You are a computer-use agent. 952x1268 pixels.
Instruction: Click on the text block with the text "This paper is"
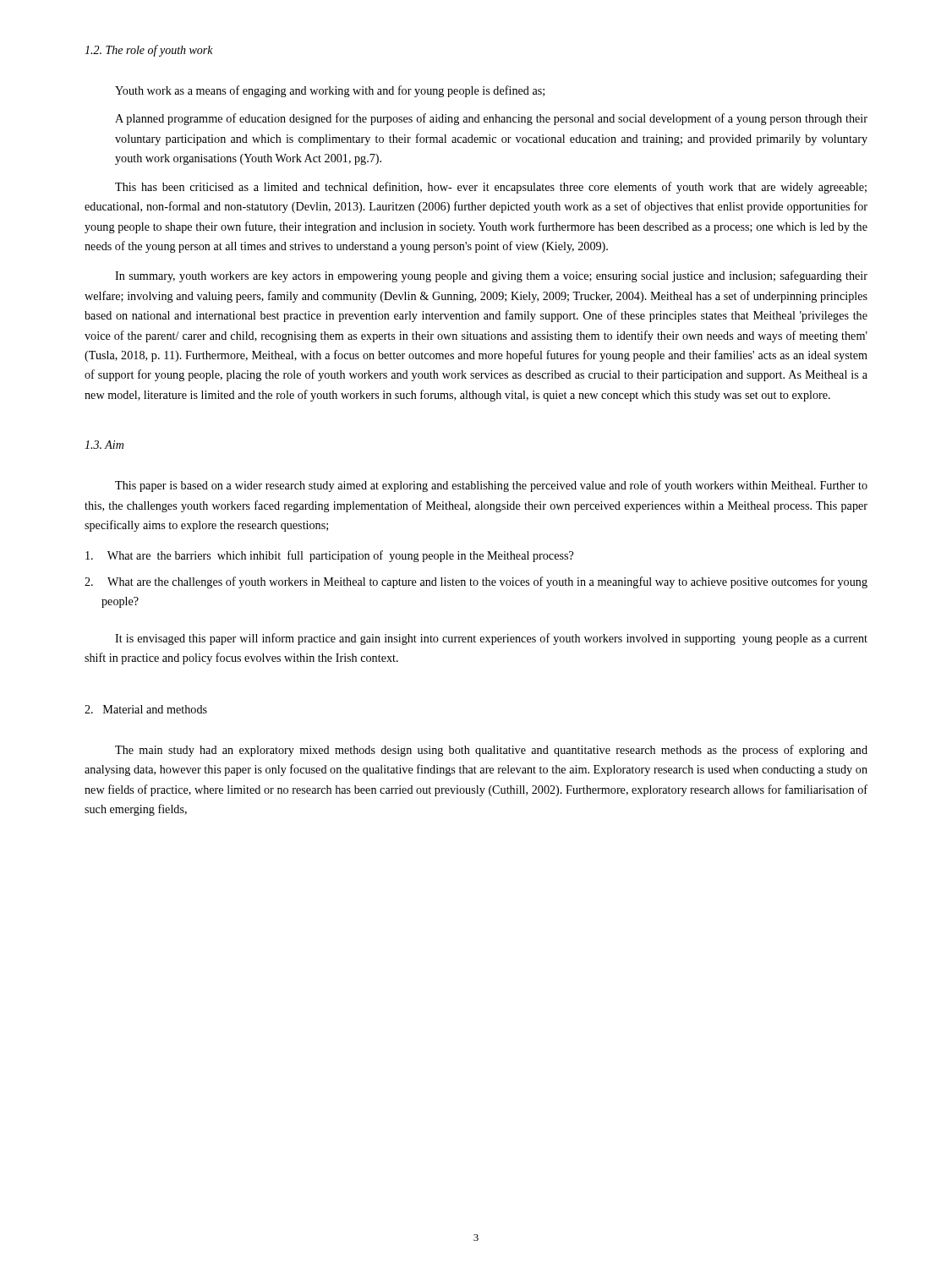476,505
